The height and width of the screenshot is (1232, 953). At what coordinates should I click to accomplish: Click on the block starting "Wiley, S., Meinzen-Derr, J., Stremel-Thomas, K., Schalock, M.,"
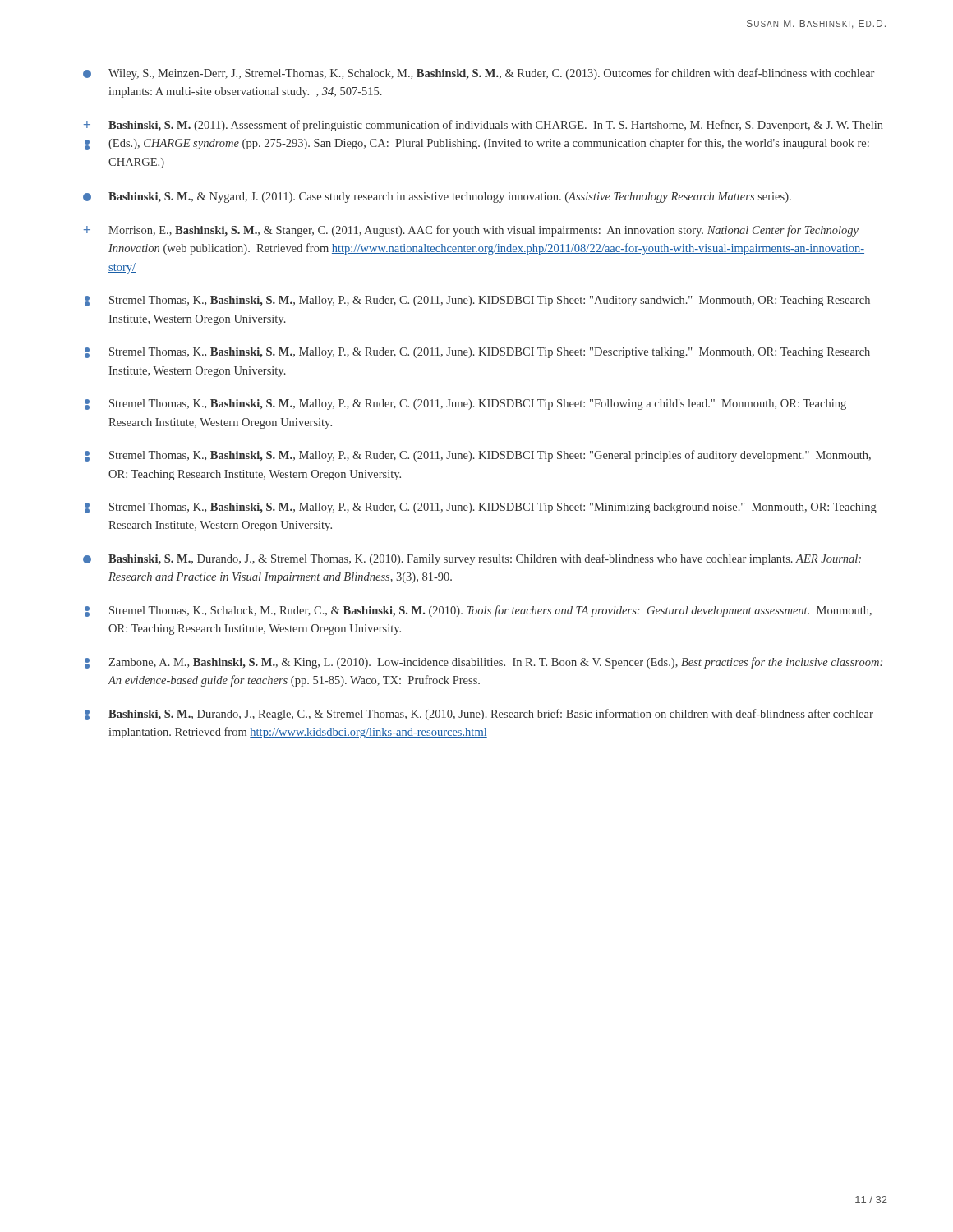coord(476,83)
